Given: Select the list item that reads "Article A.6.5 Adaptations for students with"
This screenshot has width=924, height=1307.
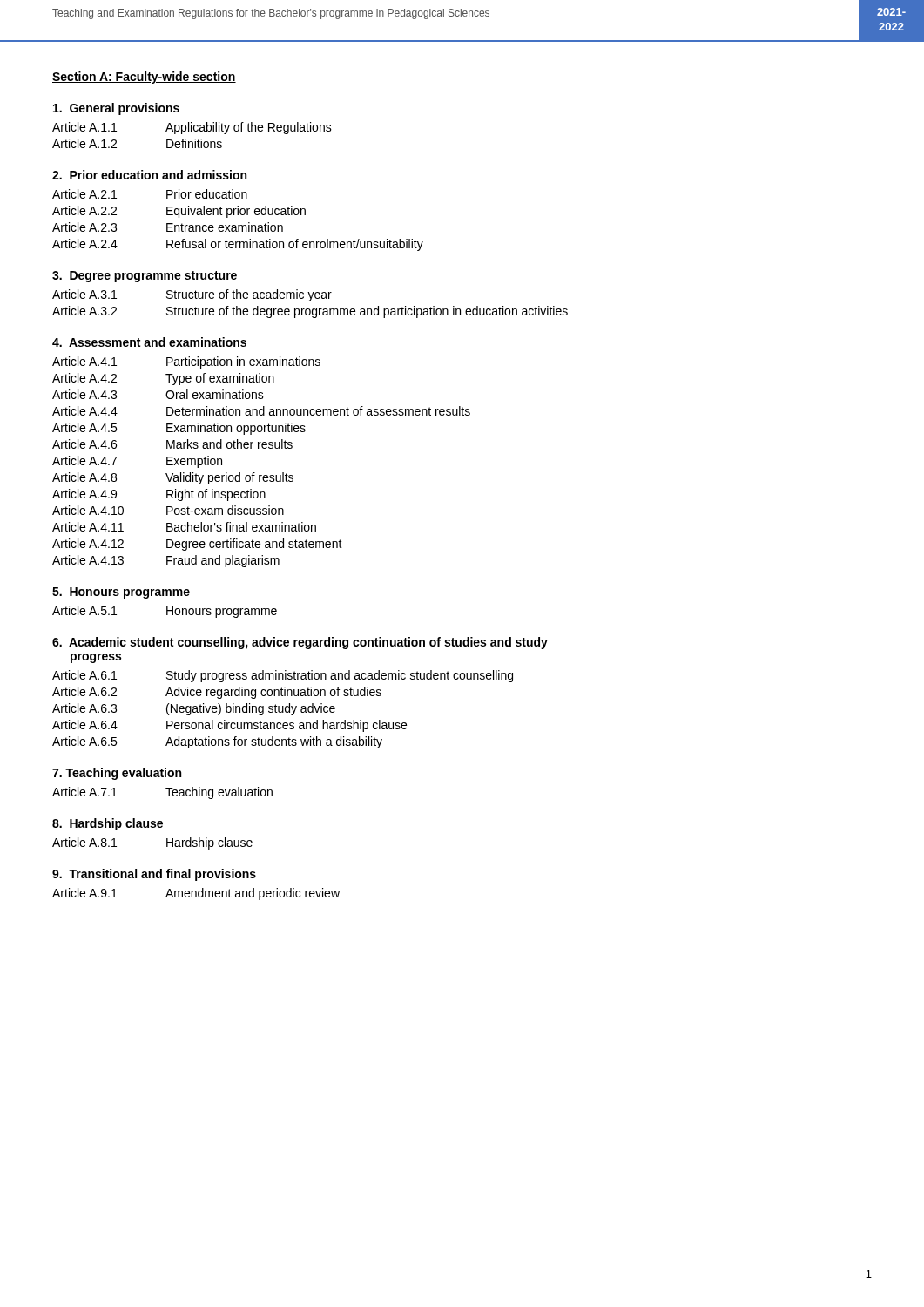Looking at the screenshot, I should (217, 742).
